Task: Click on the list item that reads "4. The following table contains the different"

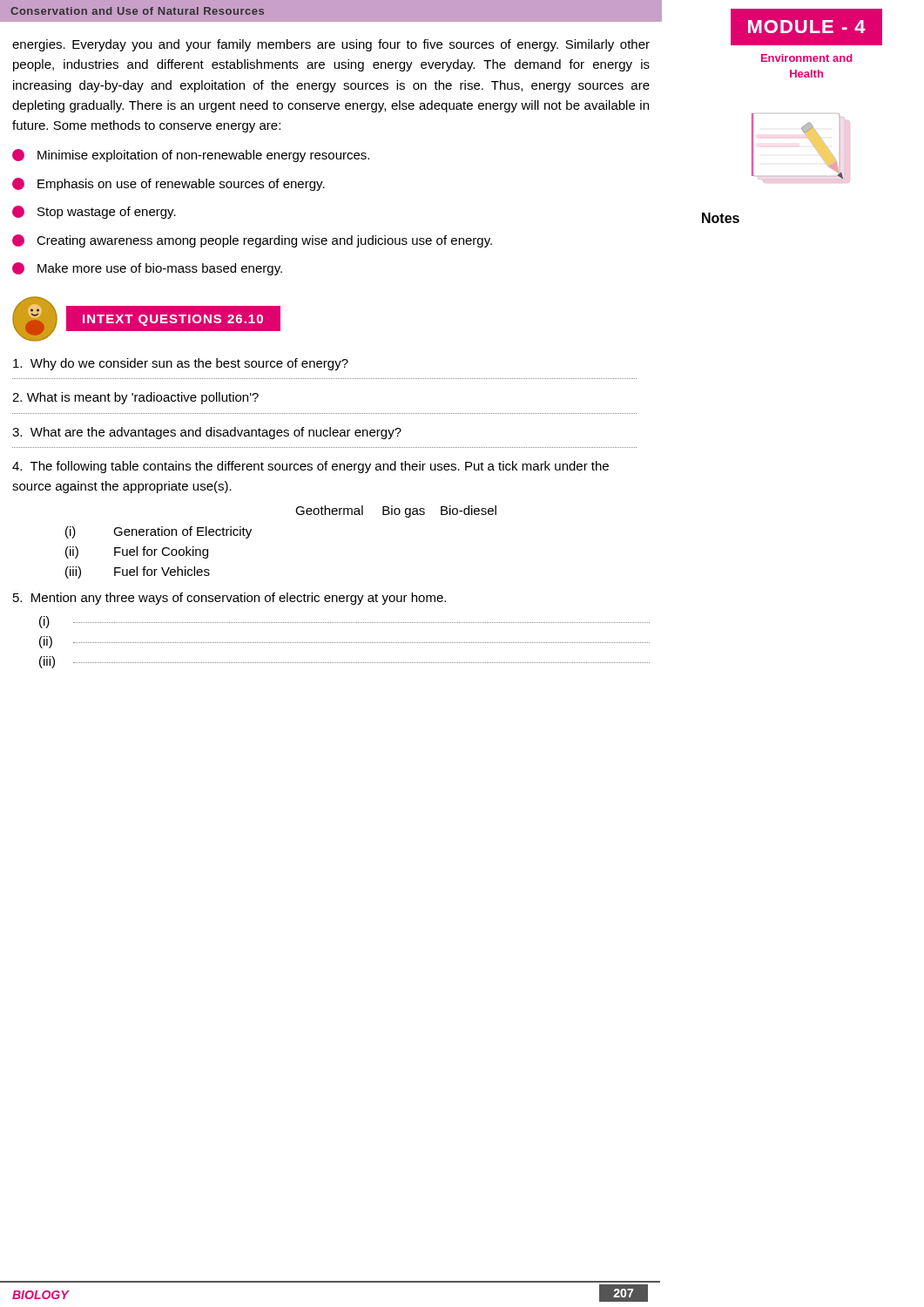Action: click(311, 476)
